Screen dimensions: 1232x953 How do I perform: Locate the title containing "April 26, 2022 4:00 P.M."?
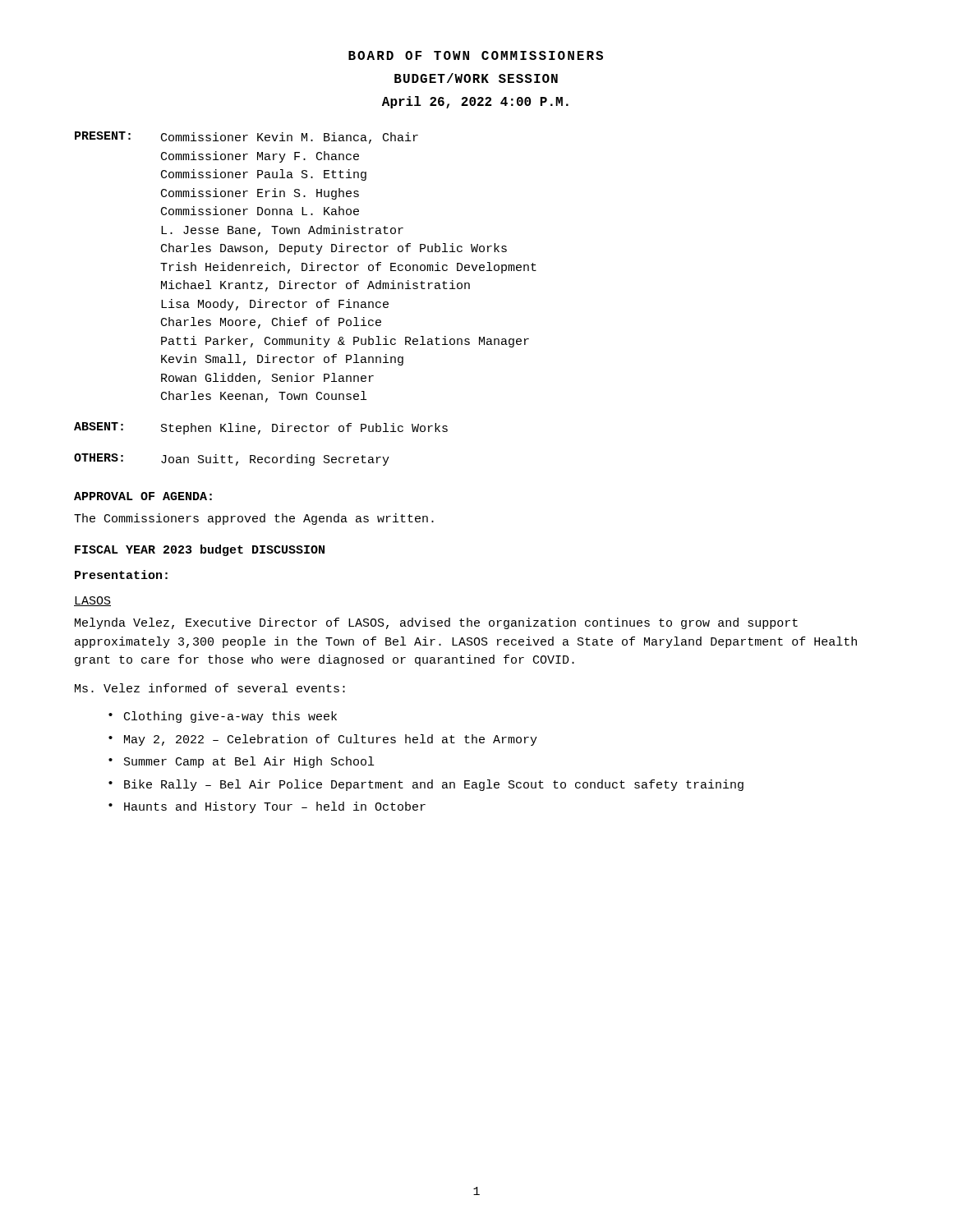pos(476,103)
